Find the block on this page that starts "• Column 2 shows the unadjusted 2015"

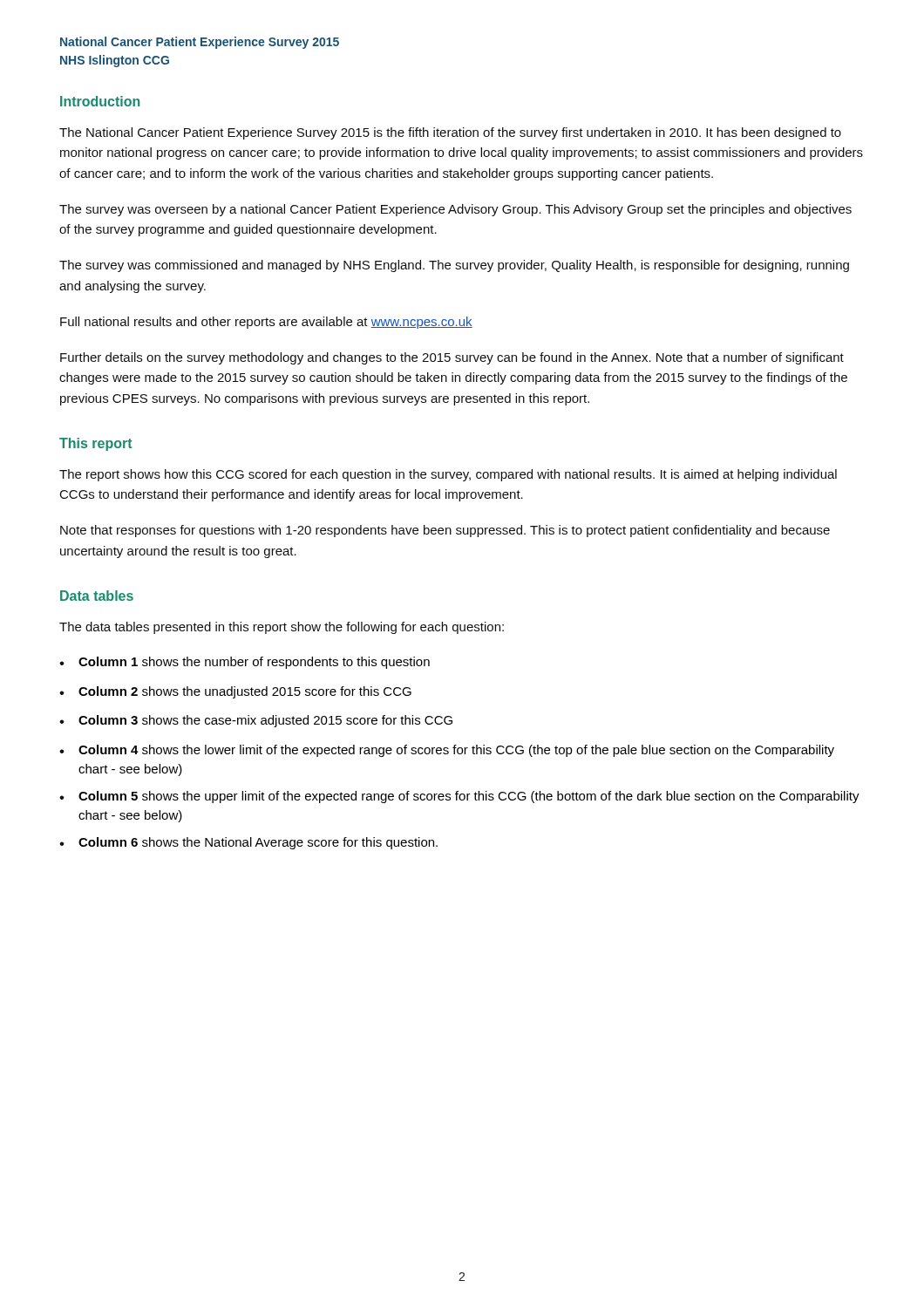click(235, 692)
